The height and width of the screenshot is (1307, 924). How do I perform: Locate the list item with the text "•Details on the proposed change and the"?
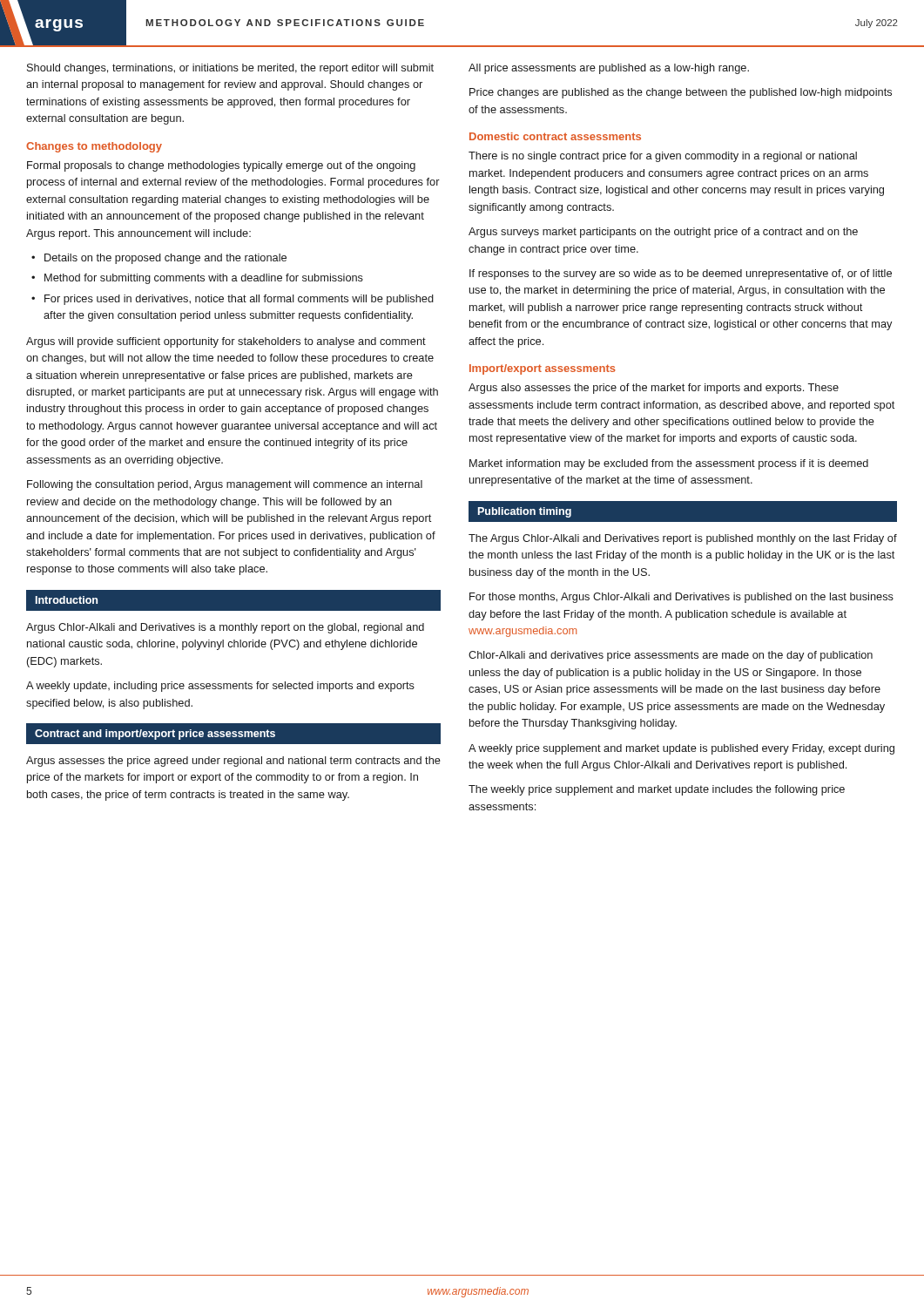coord(159,258)
